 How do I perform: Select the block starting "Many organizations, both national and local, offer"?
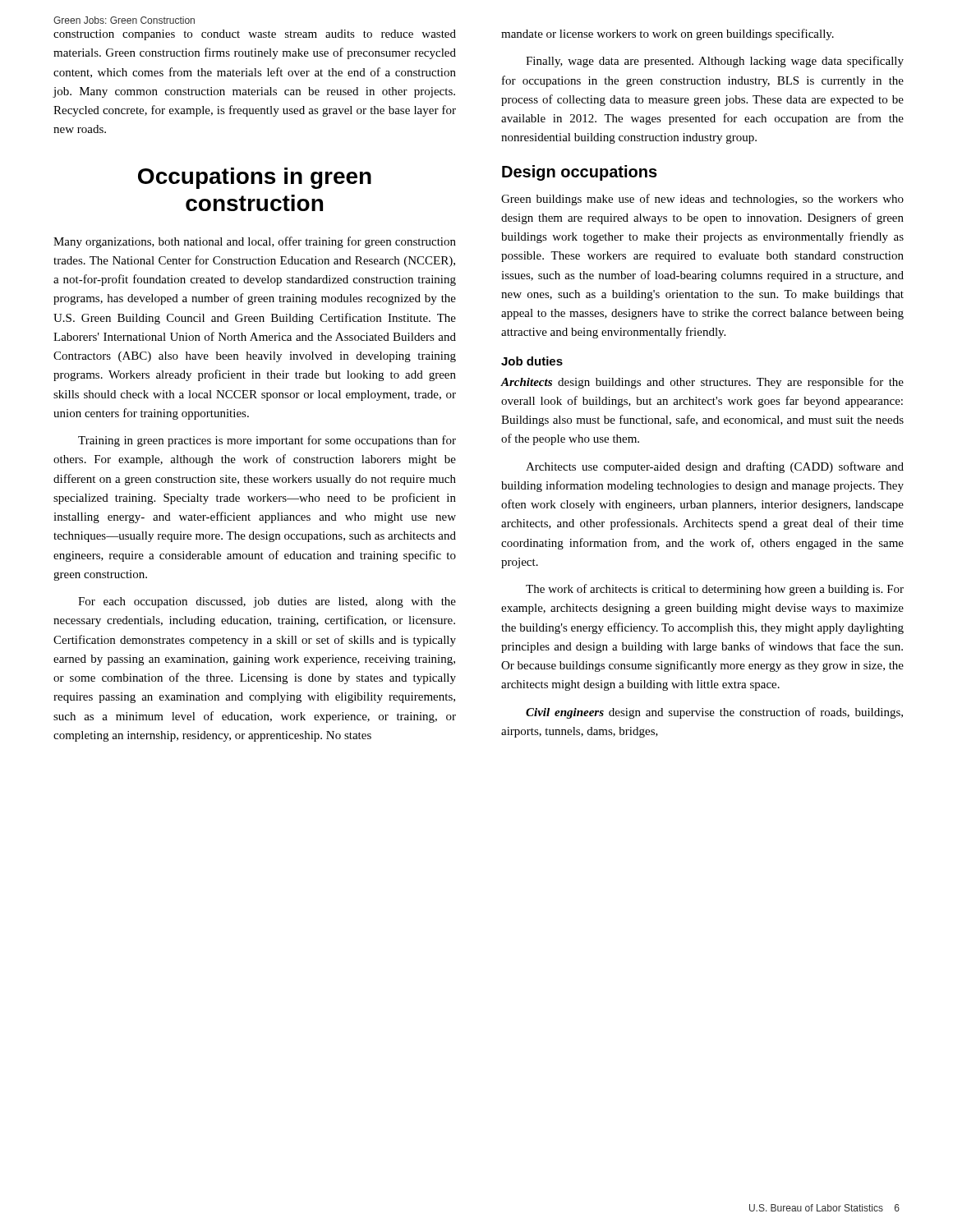pos(255,328)
